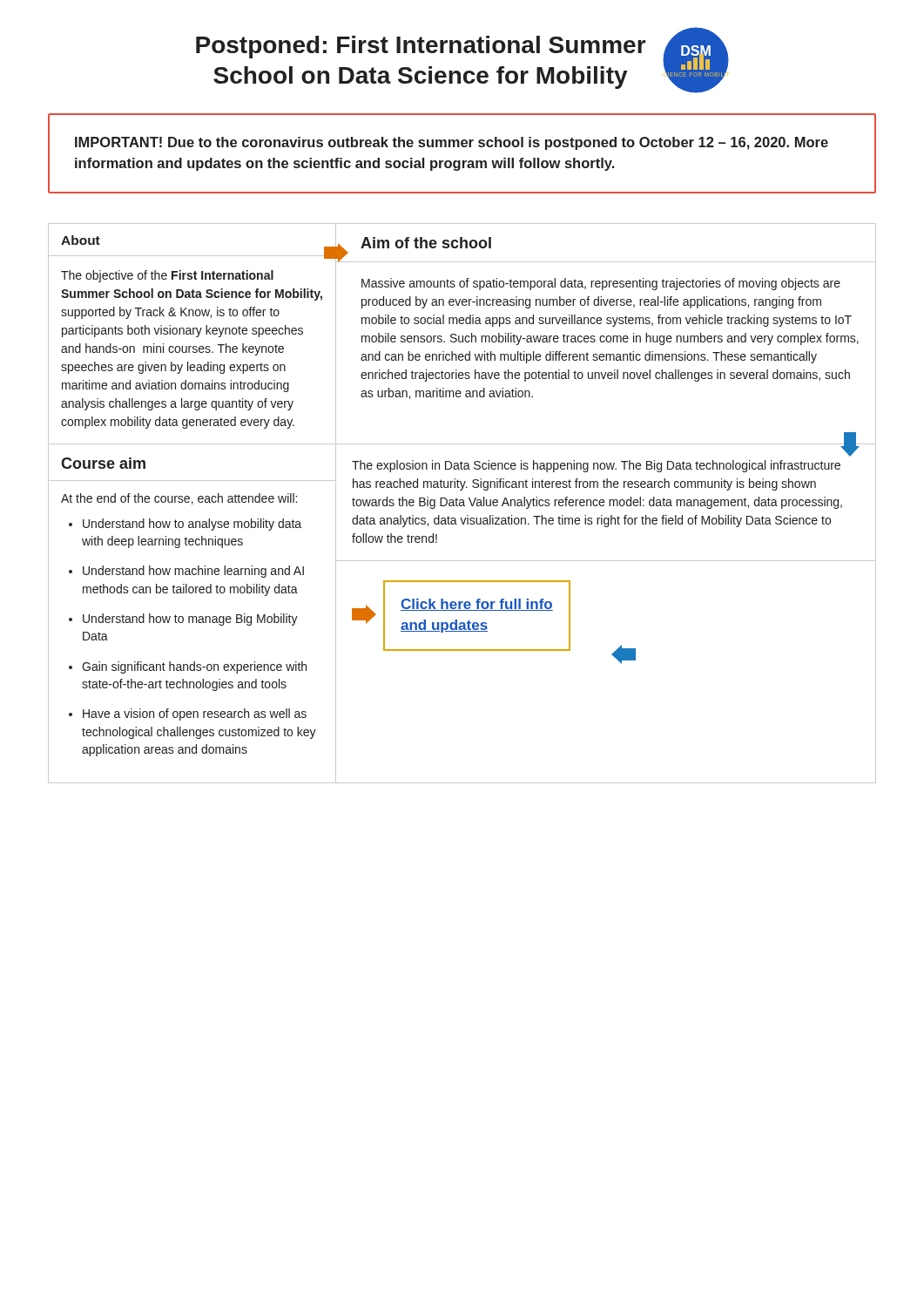
Task: Locate the text block containing "Massive amounts of spatio-temporal data, representing trajectories of"
Action: (610, 338)
